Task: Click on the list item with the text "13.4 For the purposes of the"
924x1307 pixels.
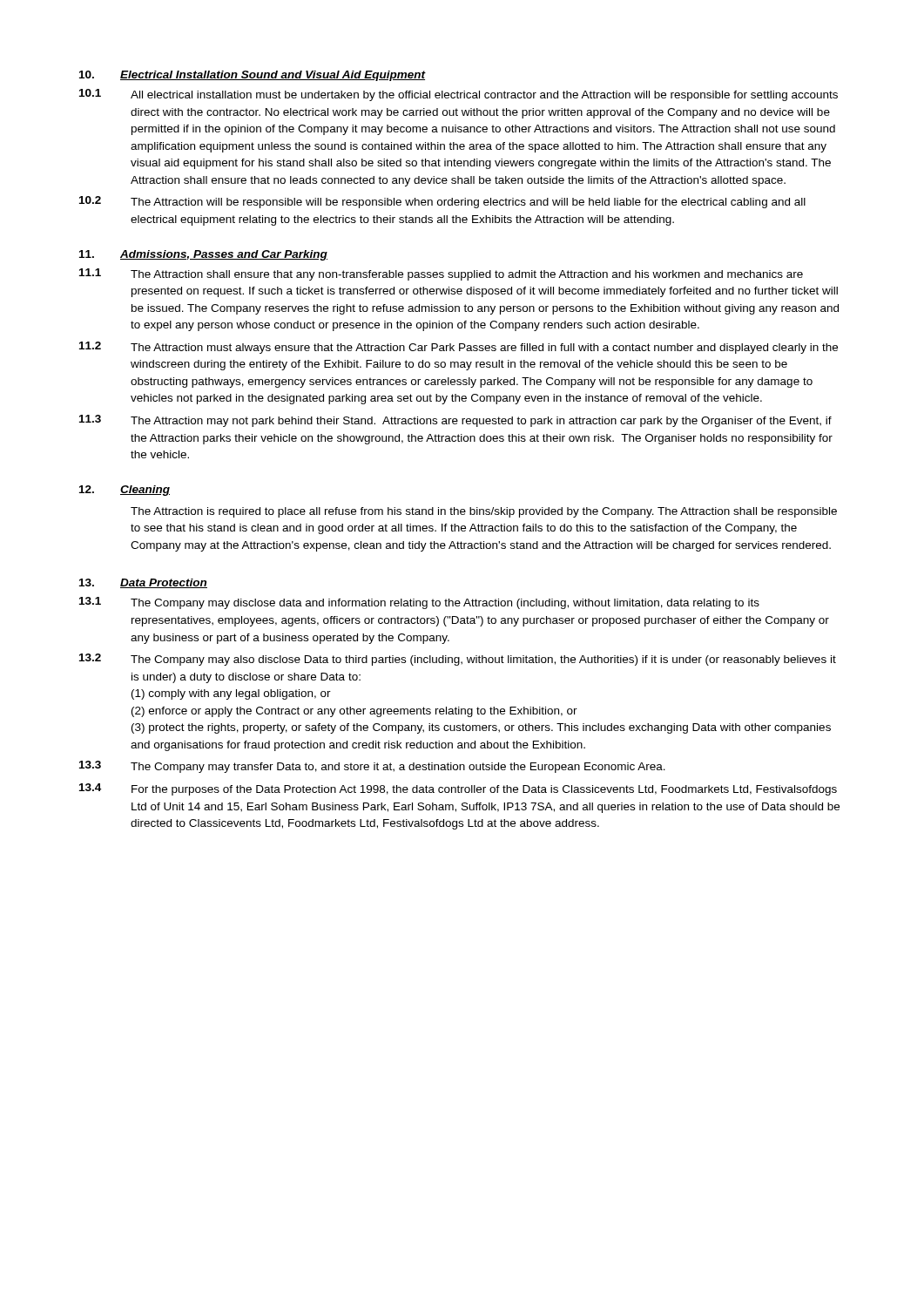Action: [x=462, y=806]
